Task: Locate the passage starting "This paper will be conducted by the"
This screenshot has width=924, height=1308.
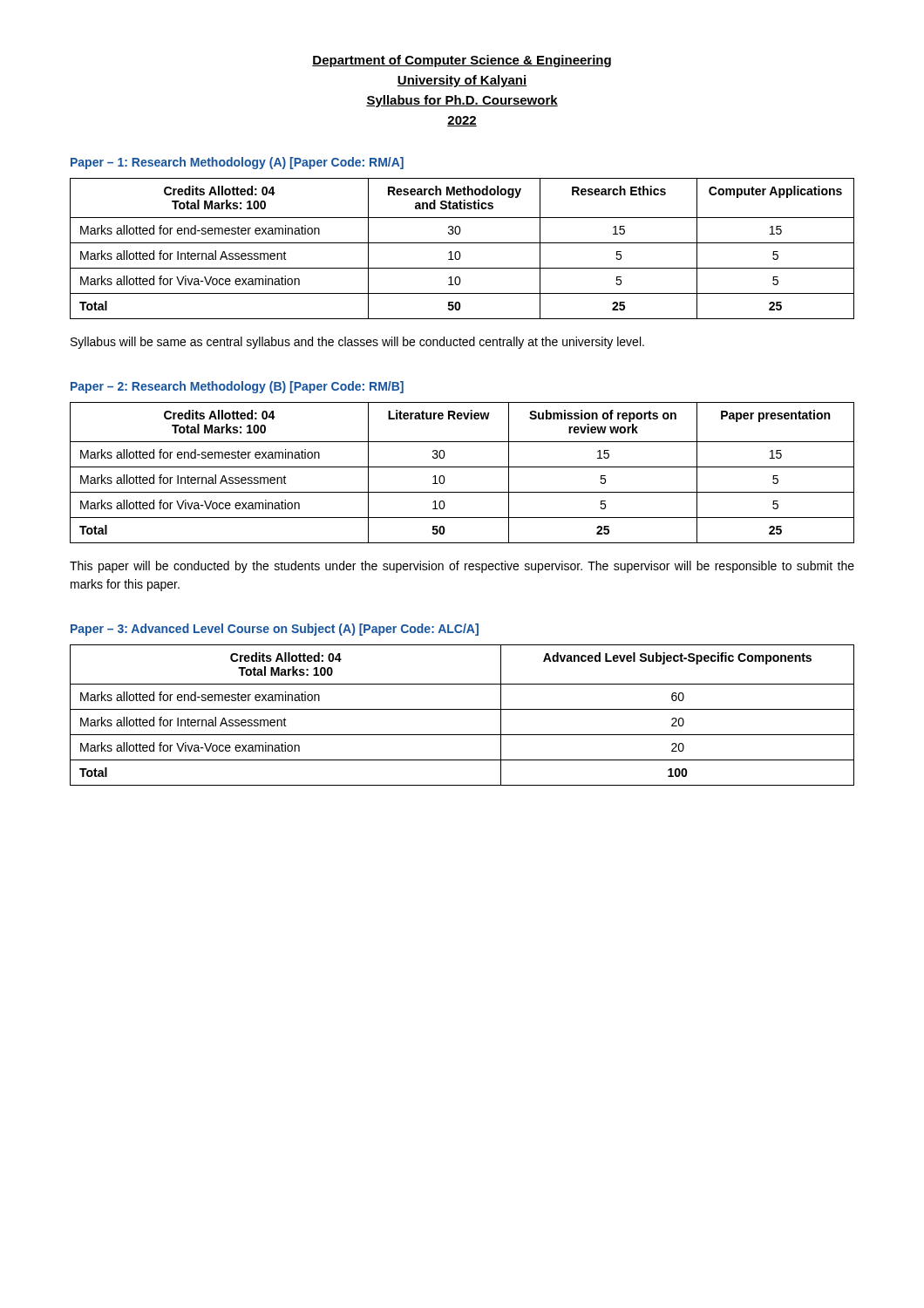Action: pyautogui.click(x=462, y=575)
